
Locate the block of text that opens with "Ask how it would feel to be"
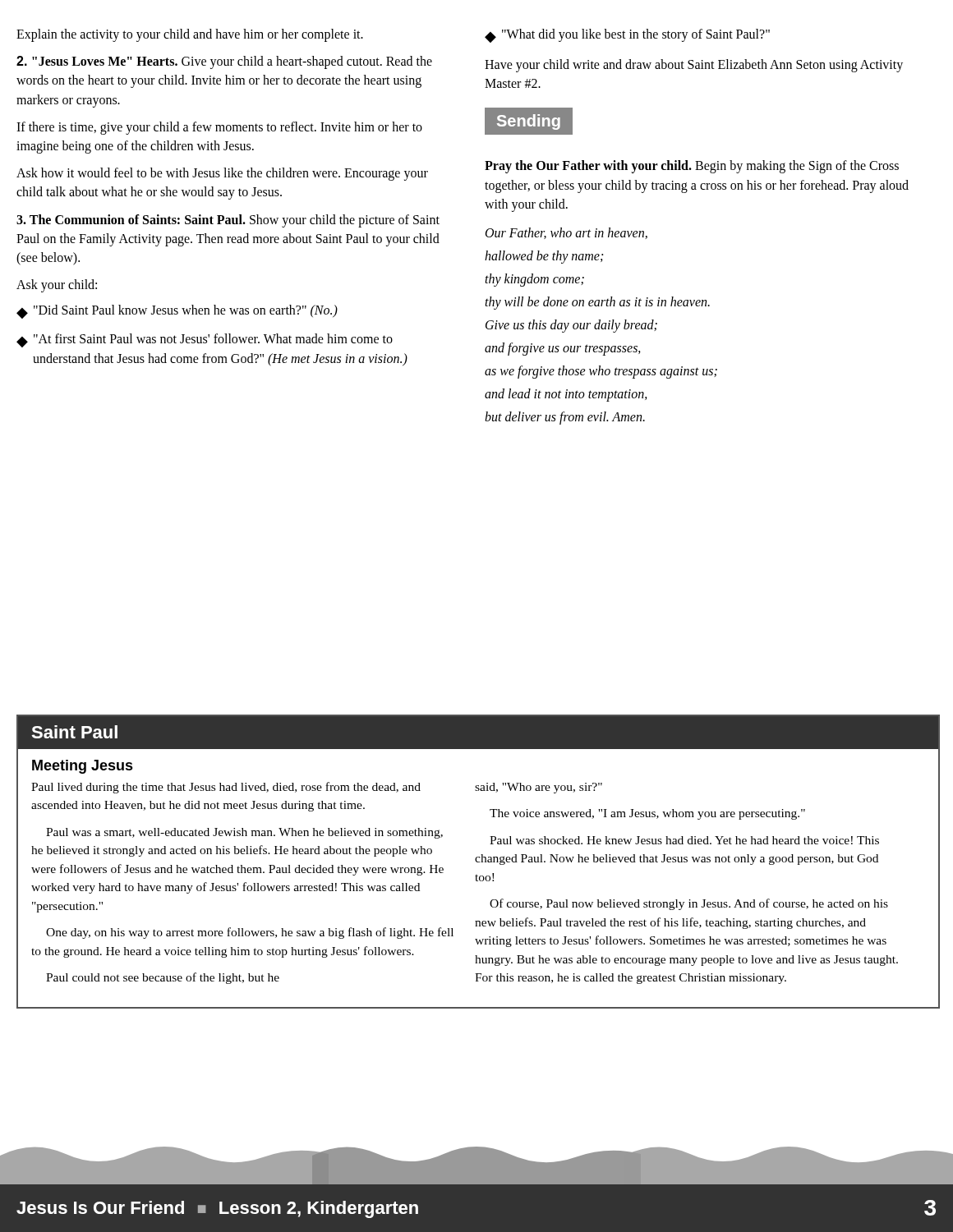[x=222, y=183]
